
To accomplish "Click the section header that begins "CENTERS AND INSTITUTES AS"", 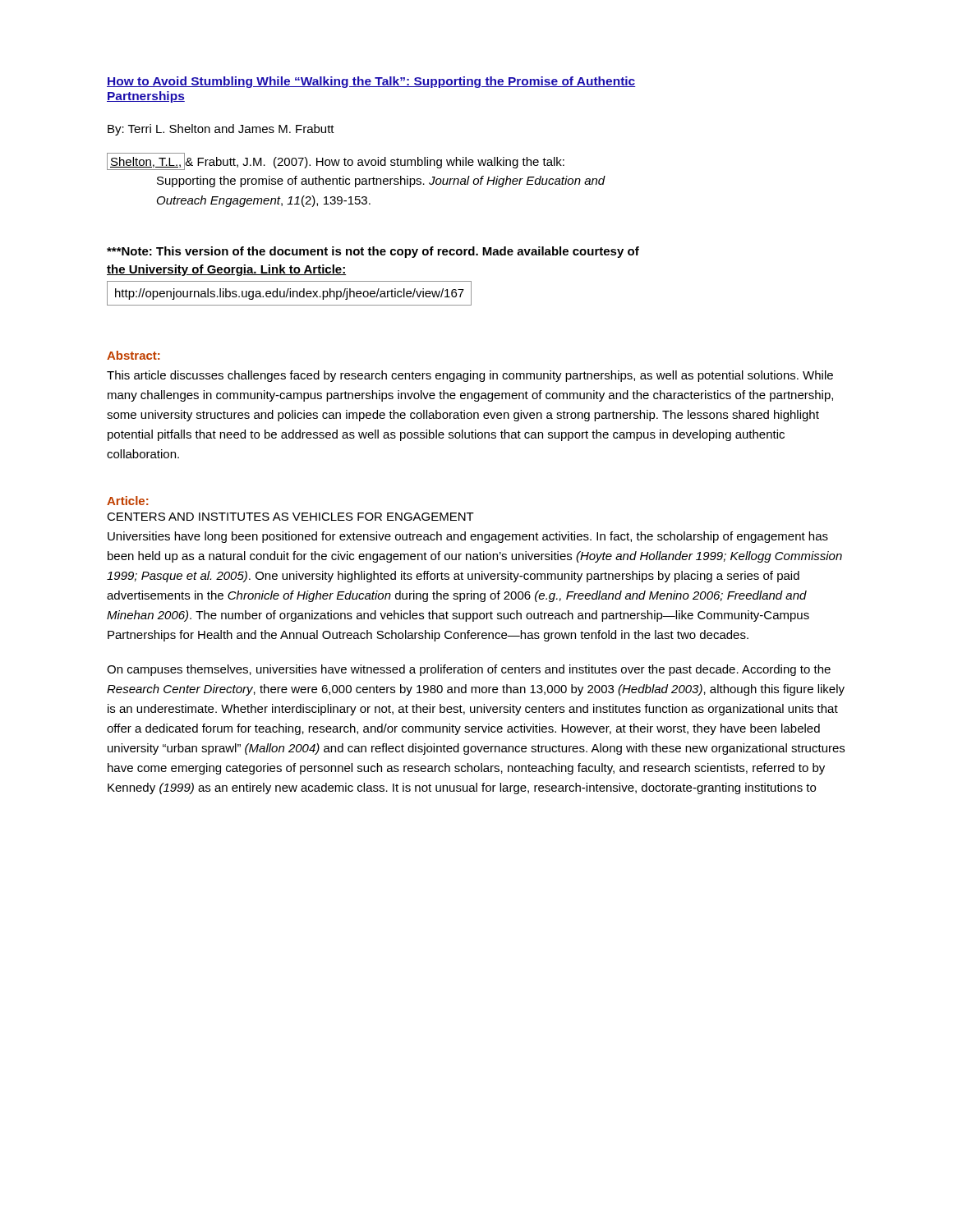I will pyautogui.click(x=290, y=516).
